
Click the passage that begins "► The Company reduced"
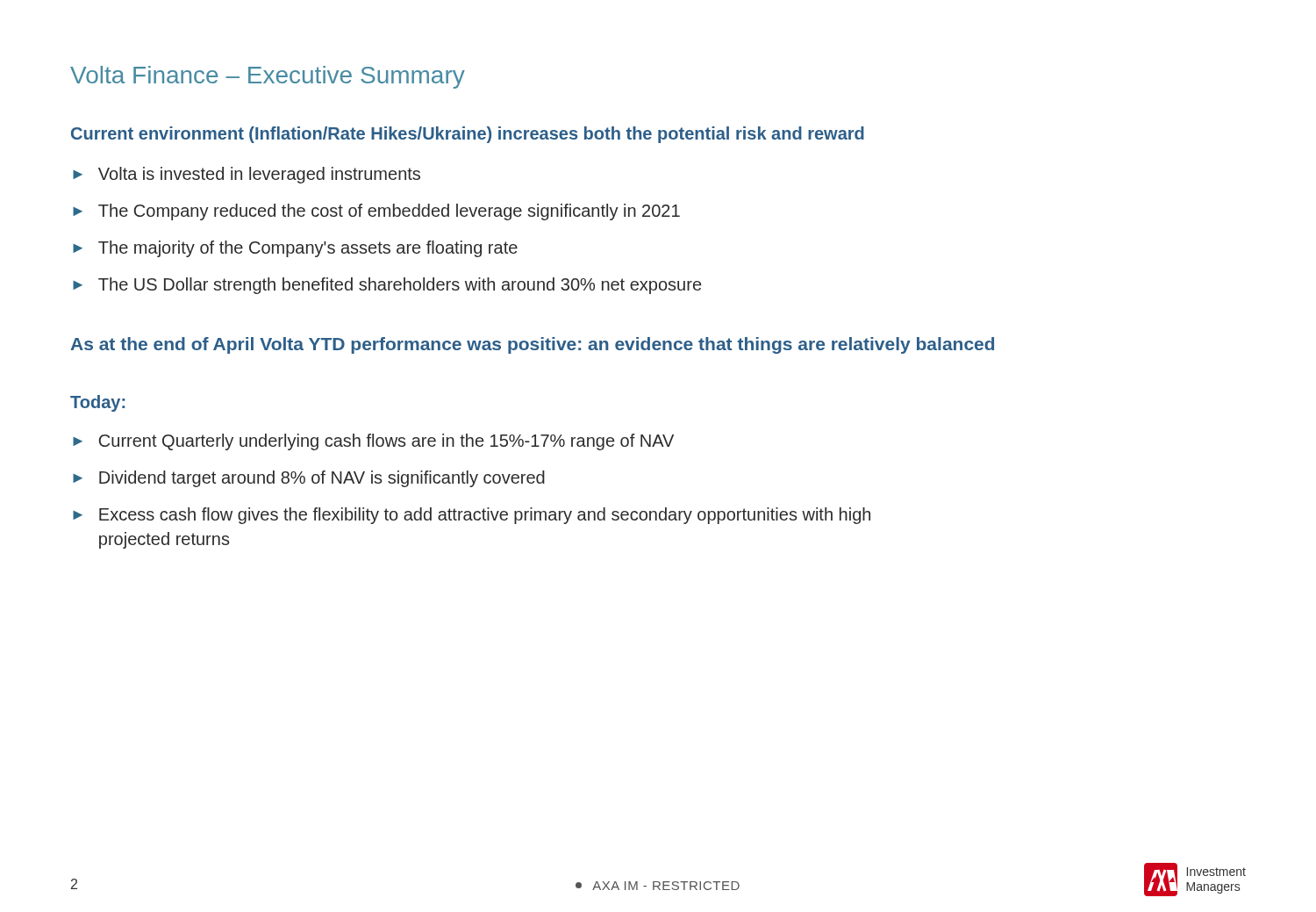point(658,211)
